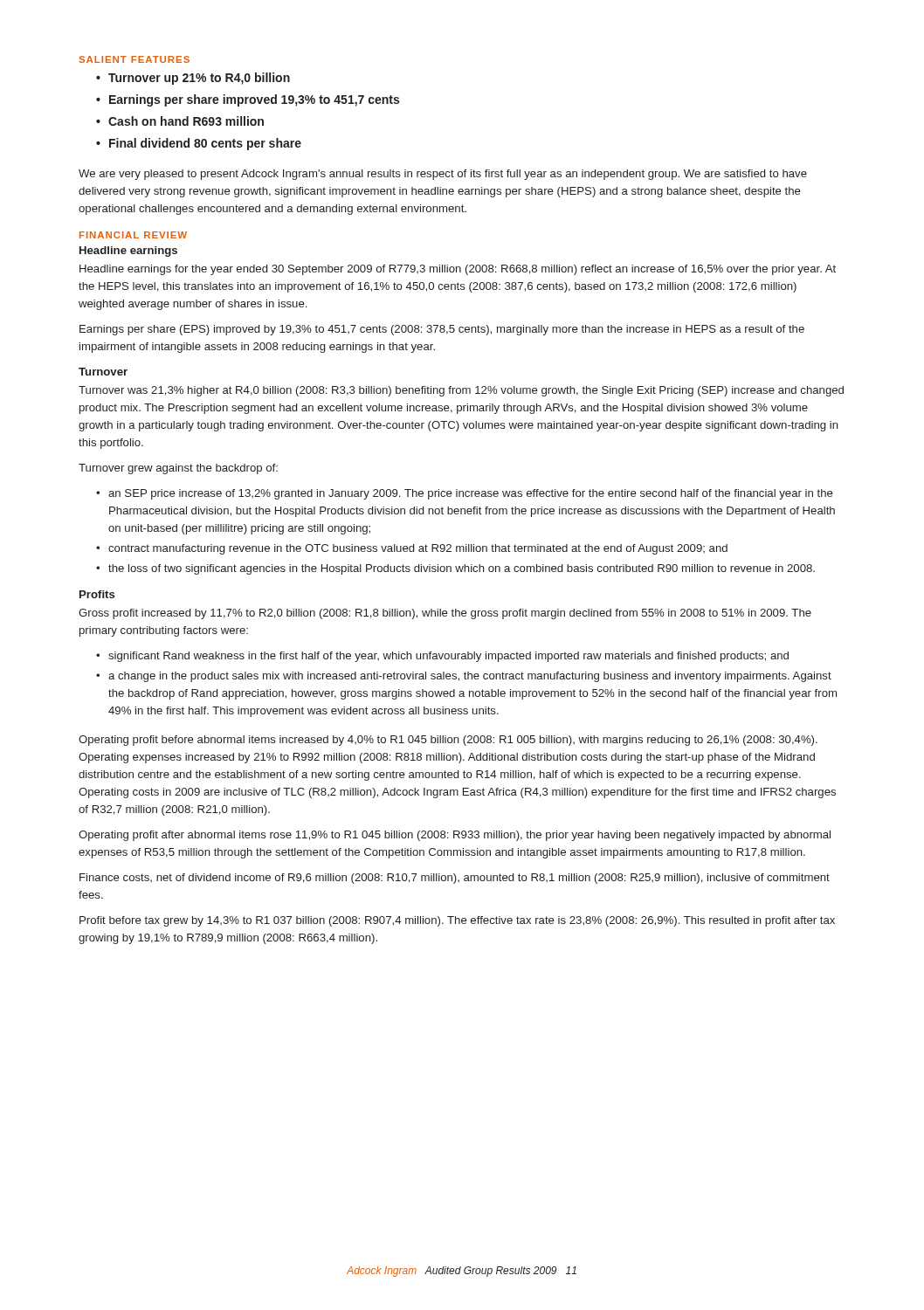This screenshot has width=924, height=1310.
Task: Find the section header that says "Headline earnings"
Action: point(128,250)
